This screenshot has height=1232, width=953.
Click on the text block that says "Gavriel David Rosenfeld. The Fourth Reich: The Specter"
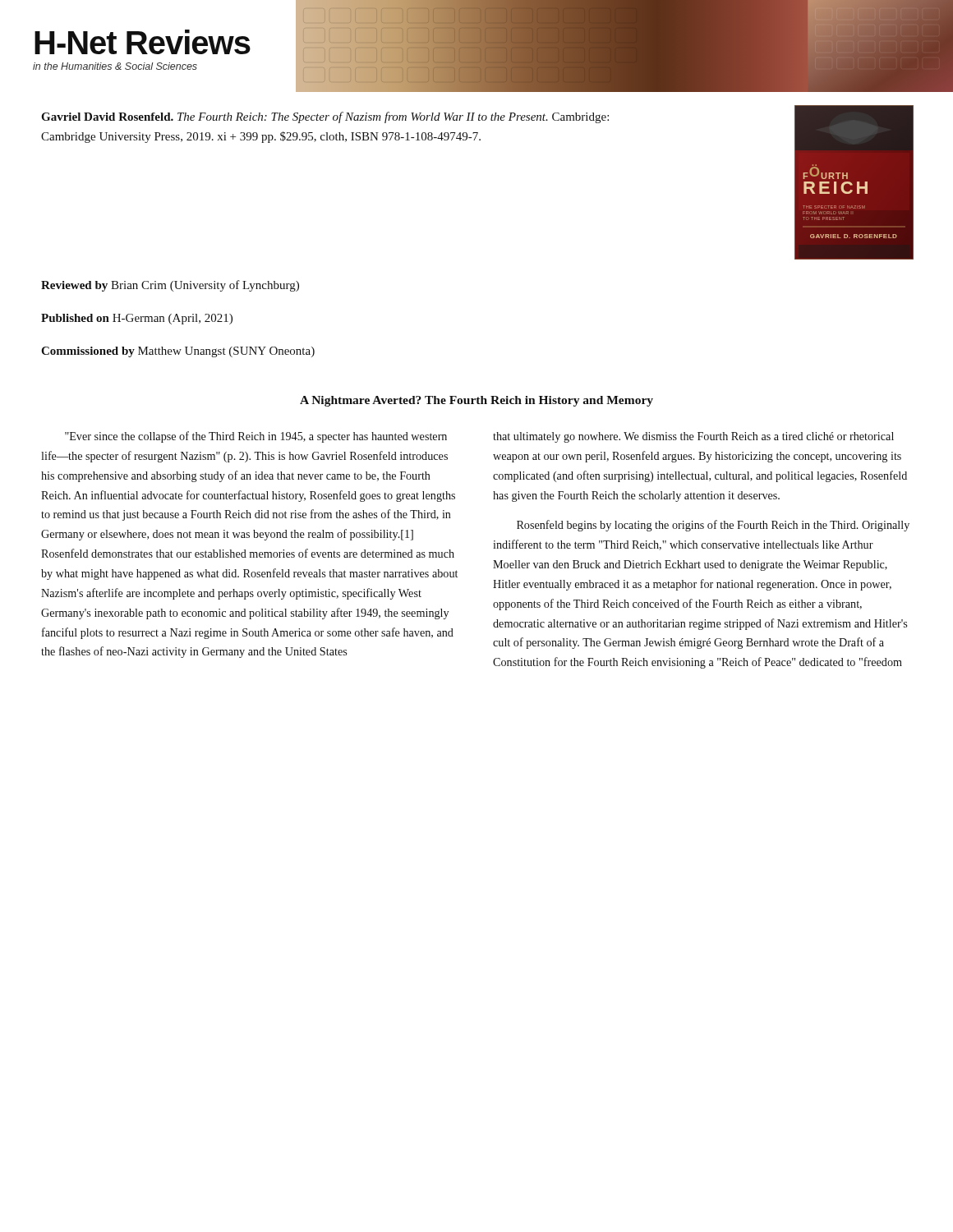pyautogui.click(x=325, y=126)
